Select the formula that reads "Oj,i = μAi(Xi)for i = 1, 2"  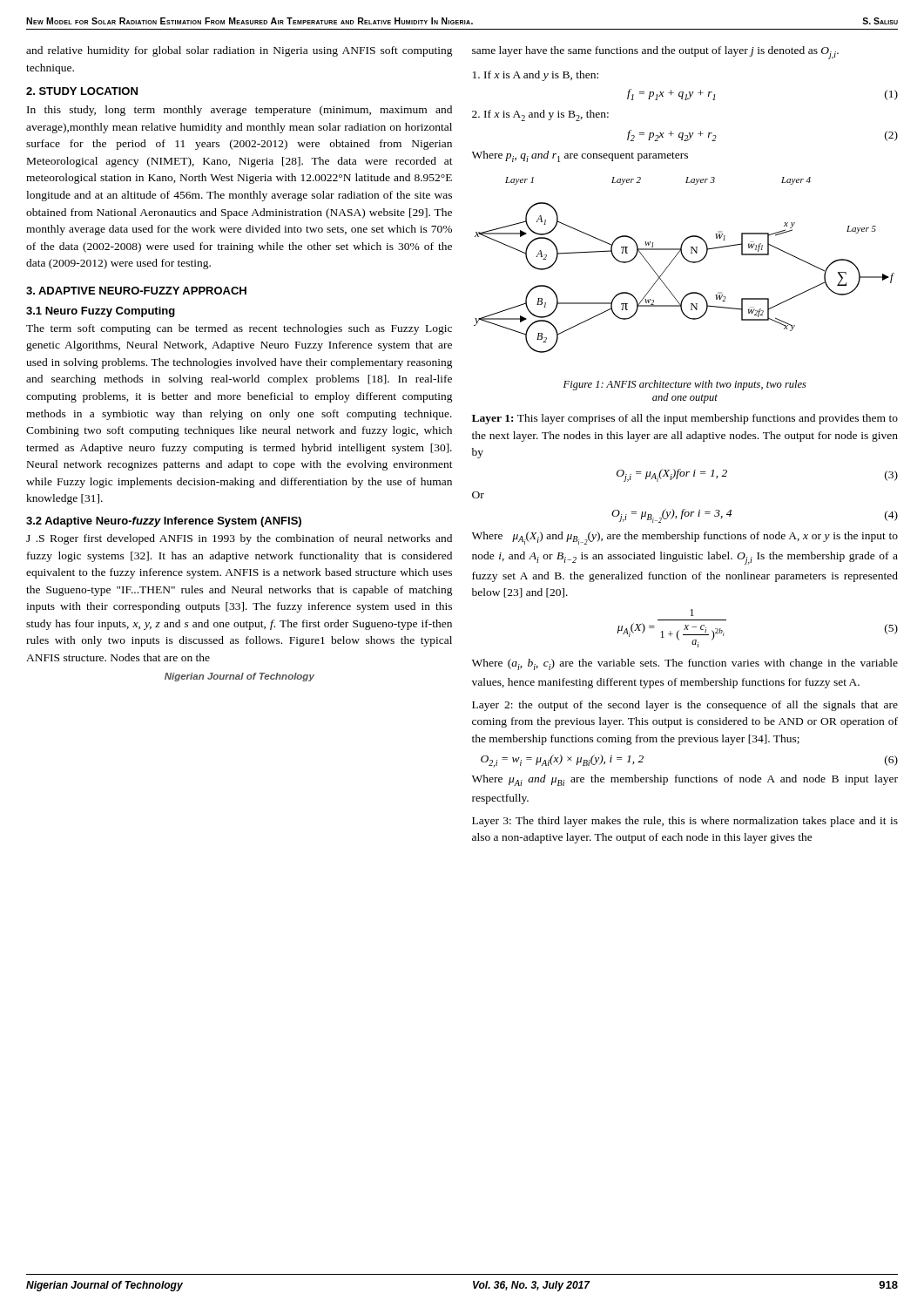[685, 475]
